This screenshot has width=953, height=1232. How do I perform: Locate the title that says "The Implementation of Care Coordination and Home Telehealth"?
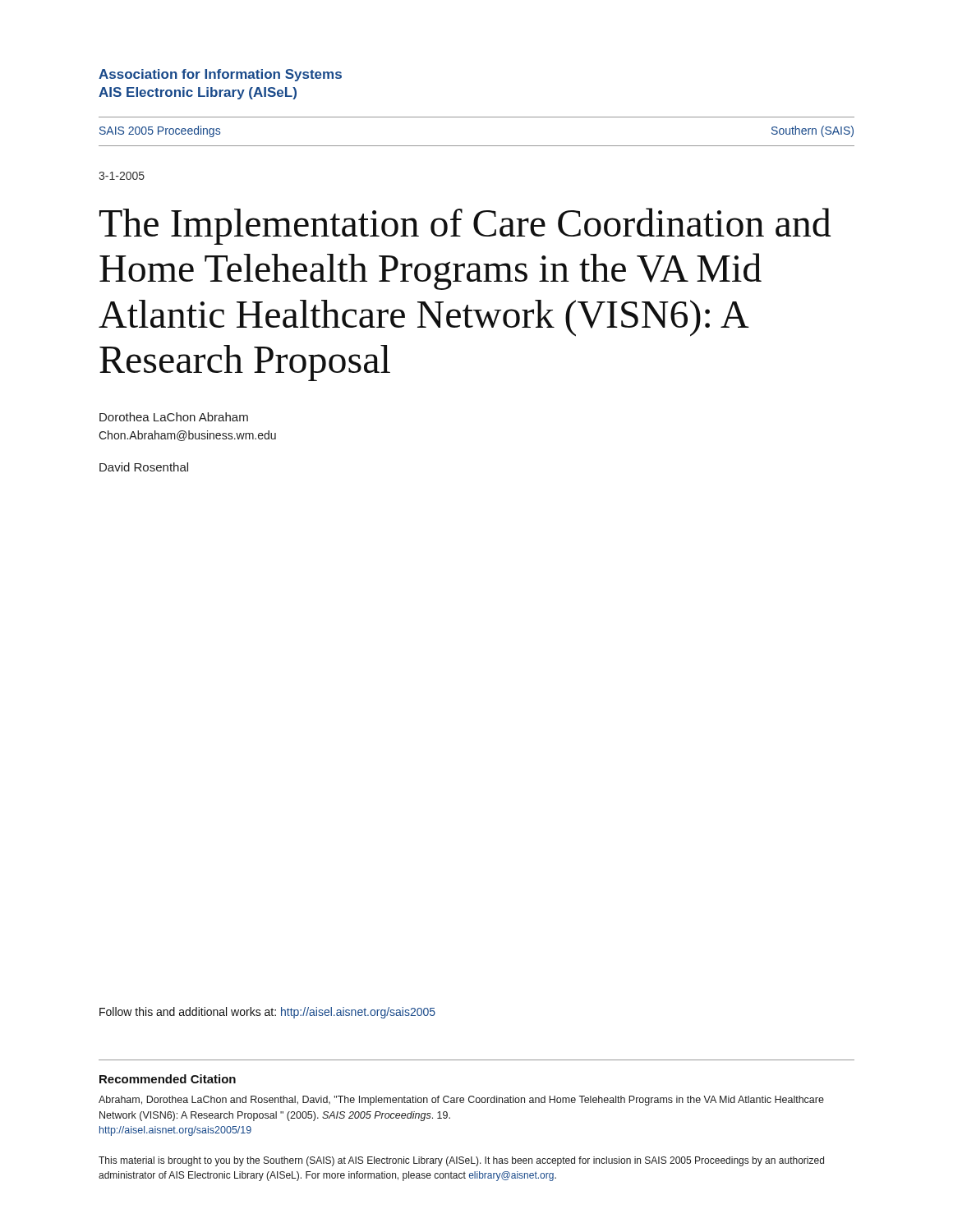pos(465,291)
